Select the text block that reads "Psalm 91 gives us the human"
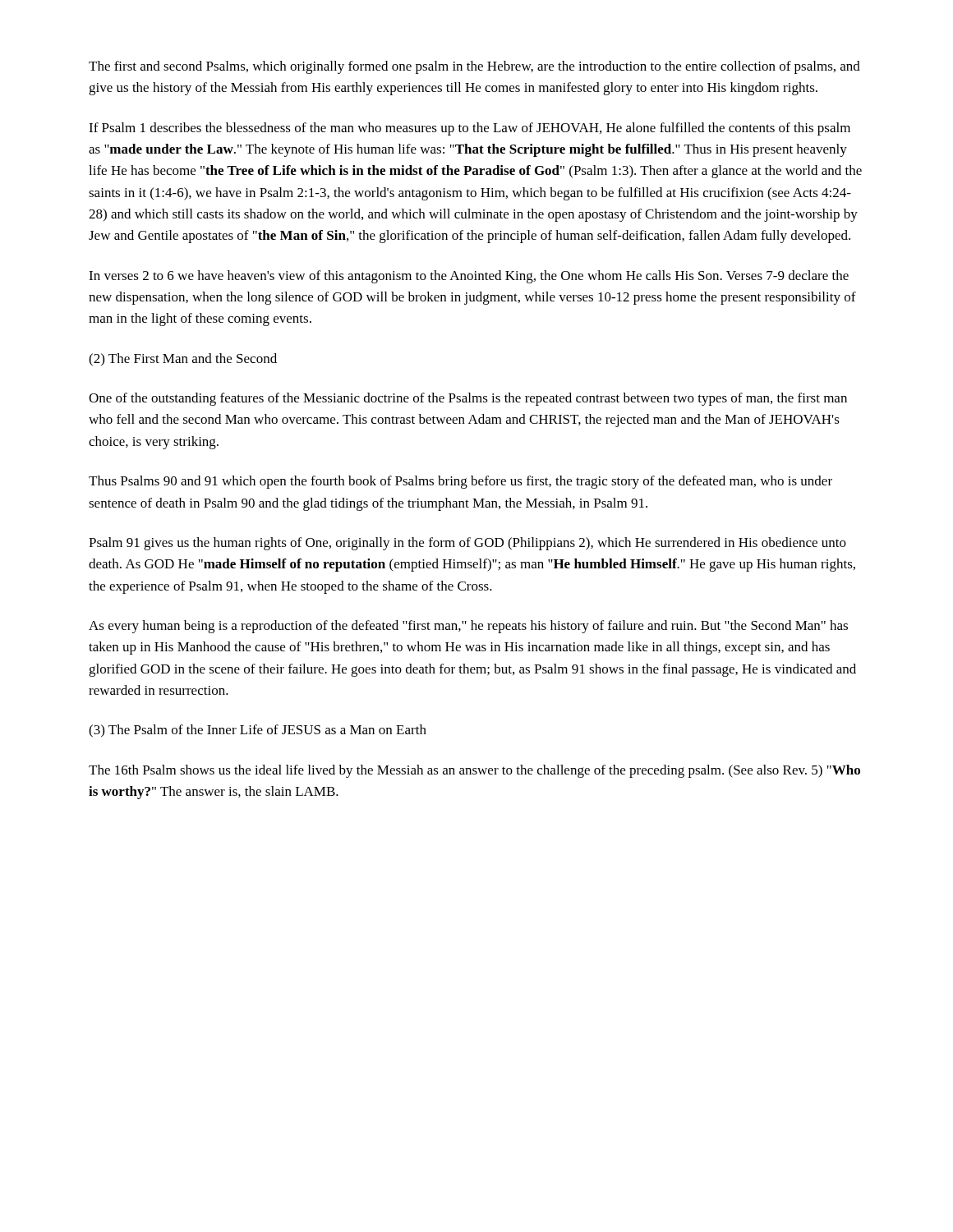This screenshot has width=953, height=1232. click(x=472, y=564)
